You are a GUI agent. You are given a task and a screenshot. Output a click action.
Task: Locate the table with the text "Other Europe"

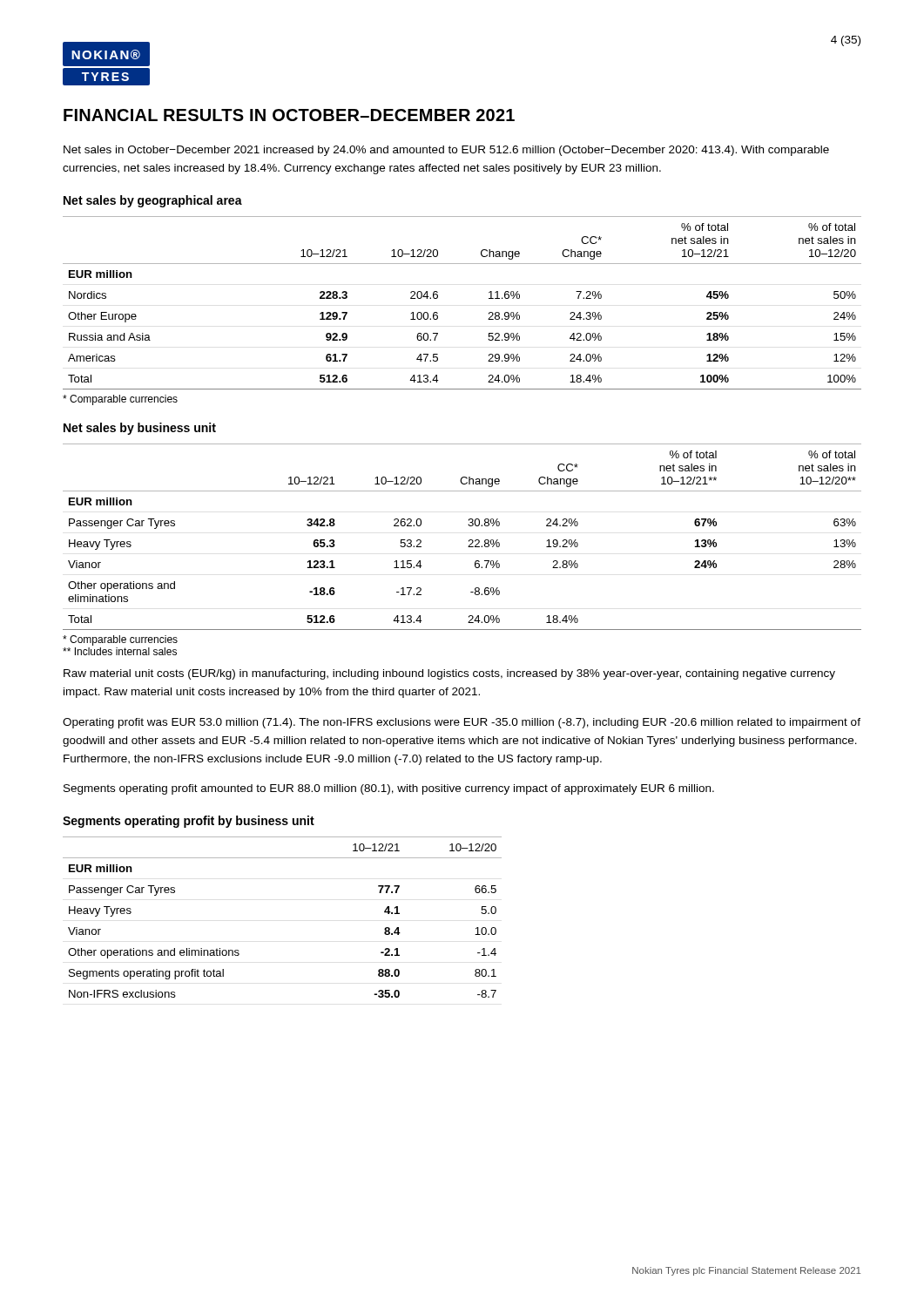462,303
